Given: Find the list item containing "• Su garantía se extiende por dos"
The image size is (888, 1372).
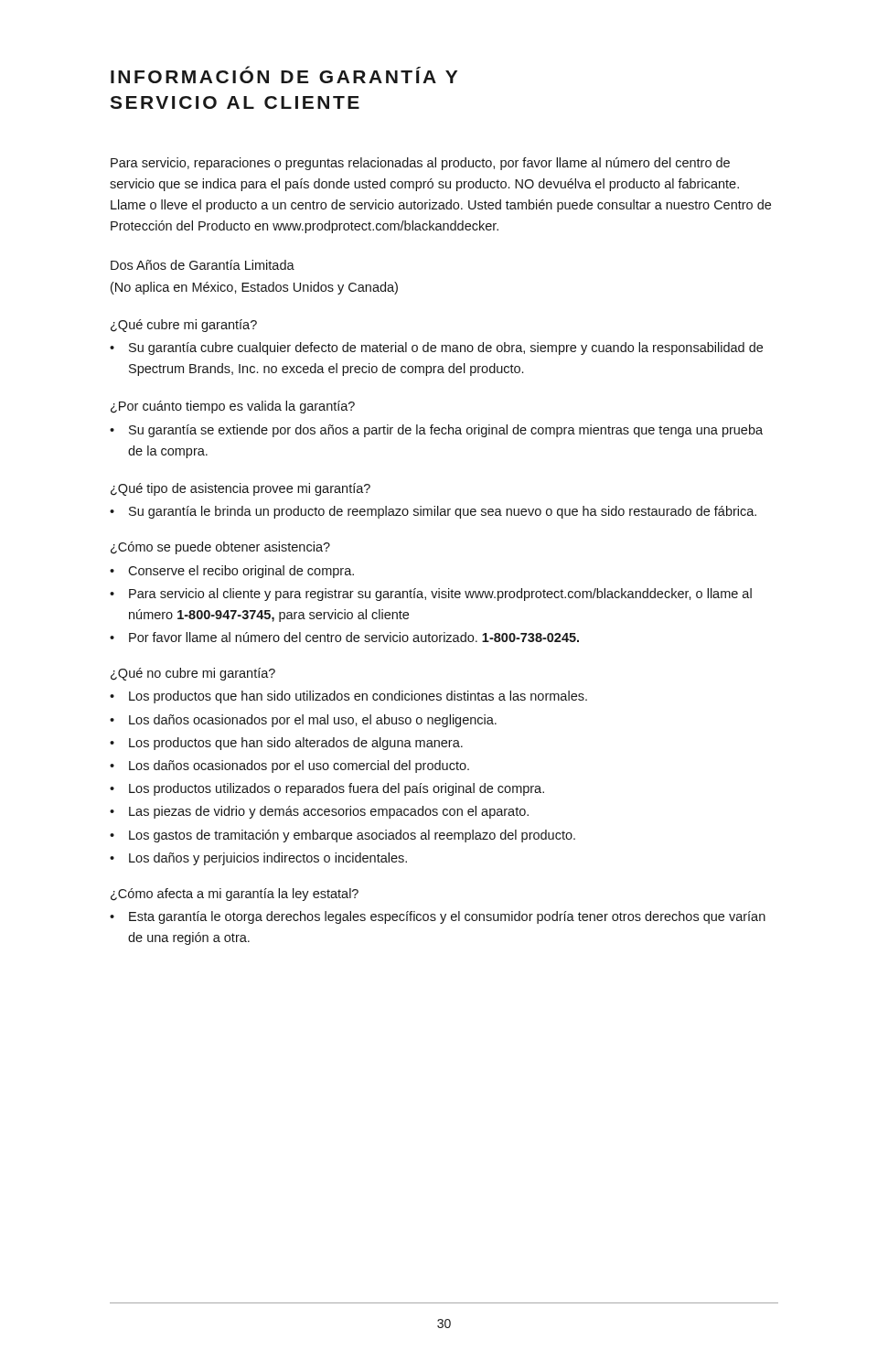Looking at the screenshot, I should pyautogui.click(x=444, y=441).
